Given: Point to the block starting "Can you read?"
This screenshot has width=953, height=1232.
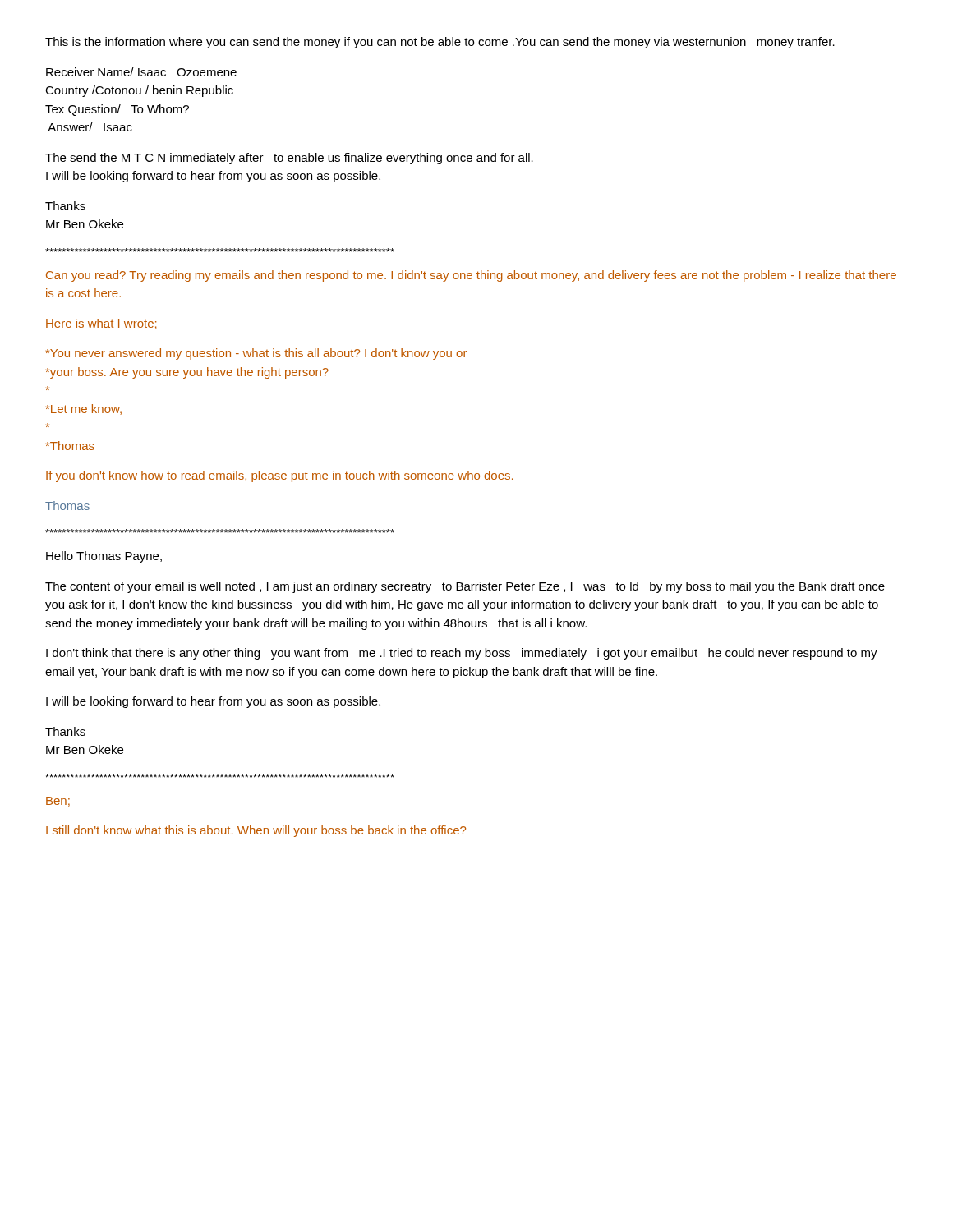Looking at the screenshot, I should (x=471, y=284).
